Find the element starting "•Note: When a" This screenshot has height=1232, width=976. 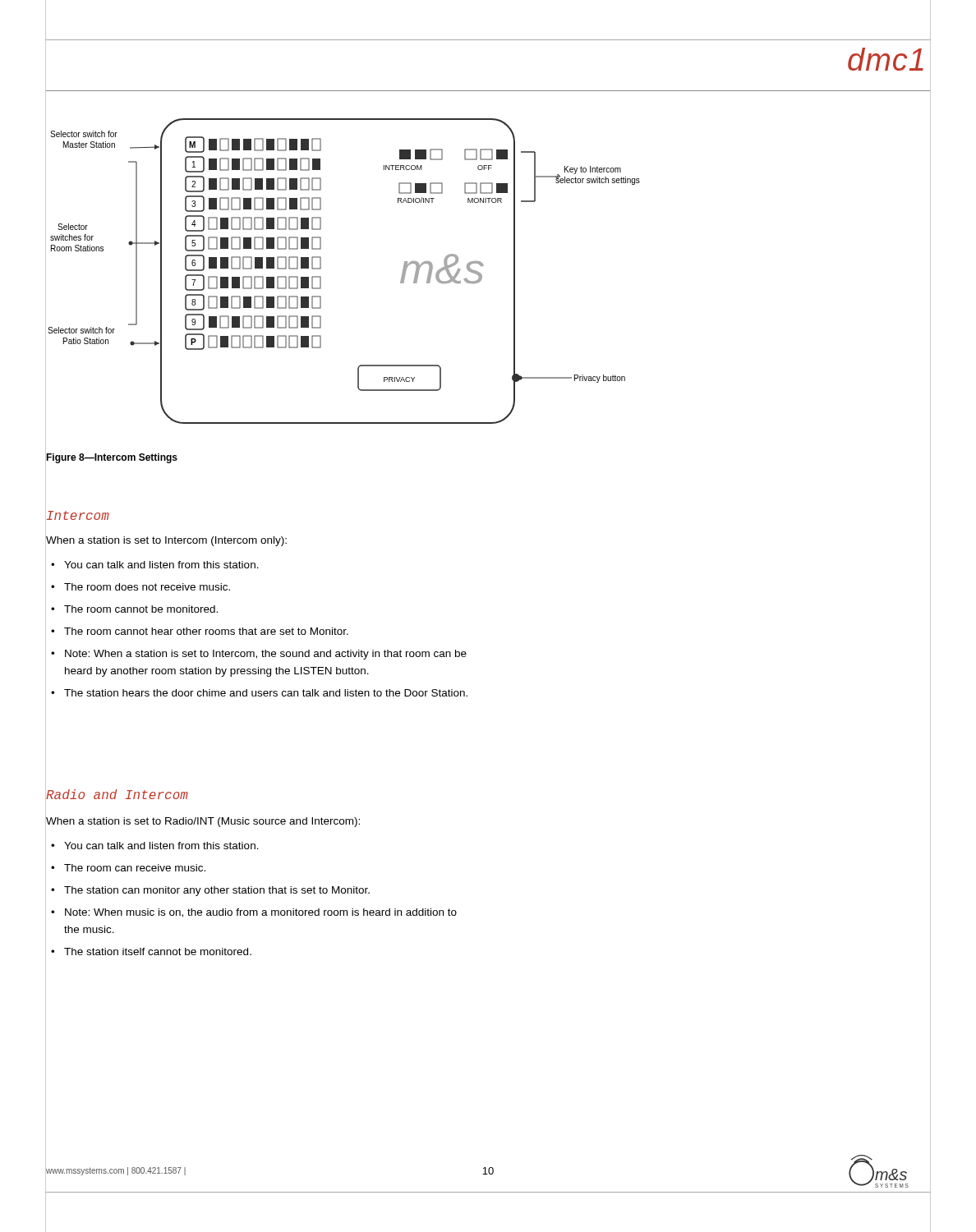pyautogui.click(x=259, y=661)
